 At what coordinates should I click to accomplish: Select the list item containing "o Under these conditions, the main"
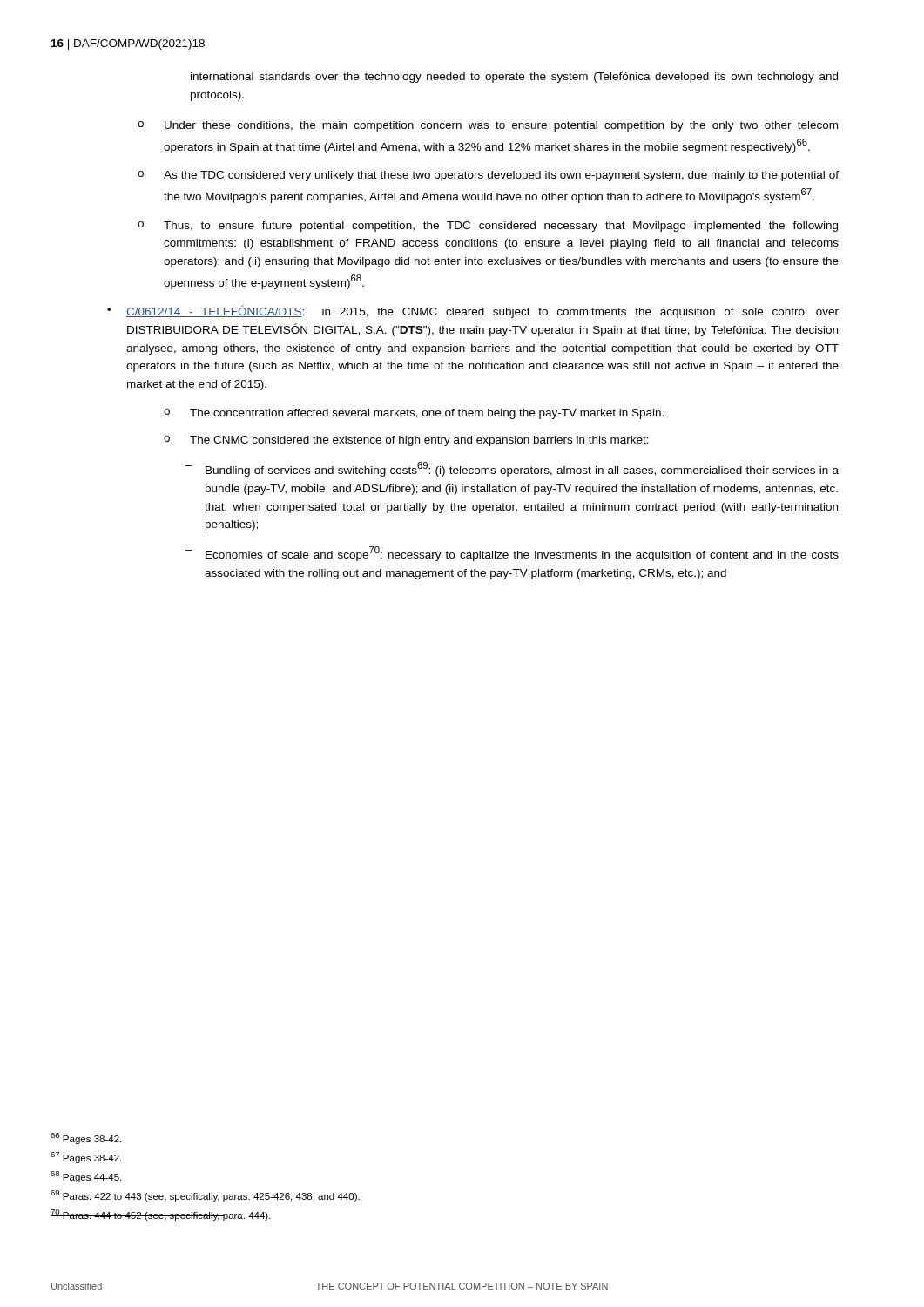[x=488, y=136]
